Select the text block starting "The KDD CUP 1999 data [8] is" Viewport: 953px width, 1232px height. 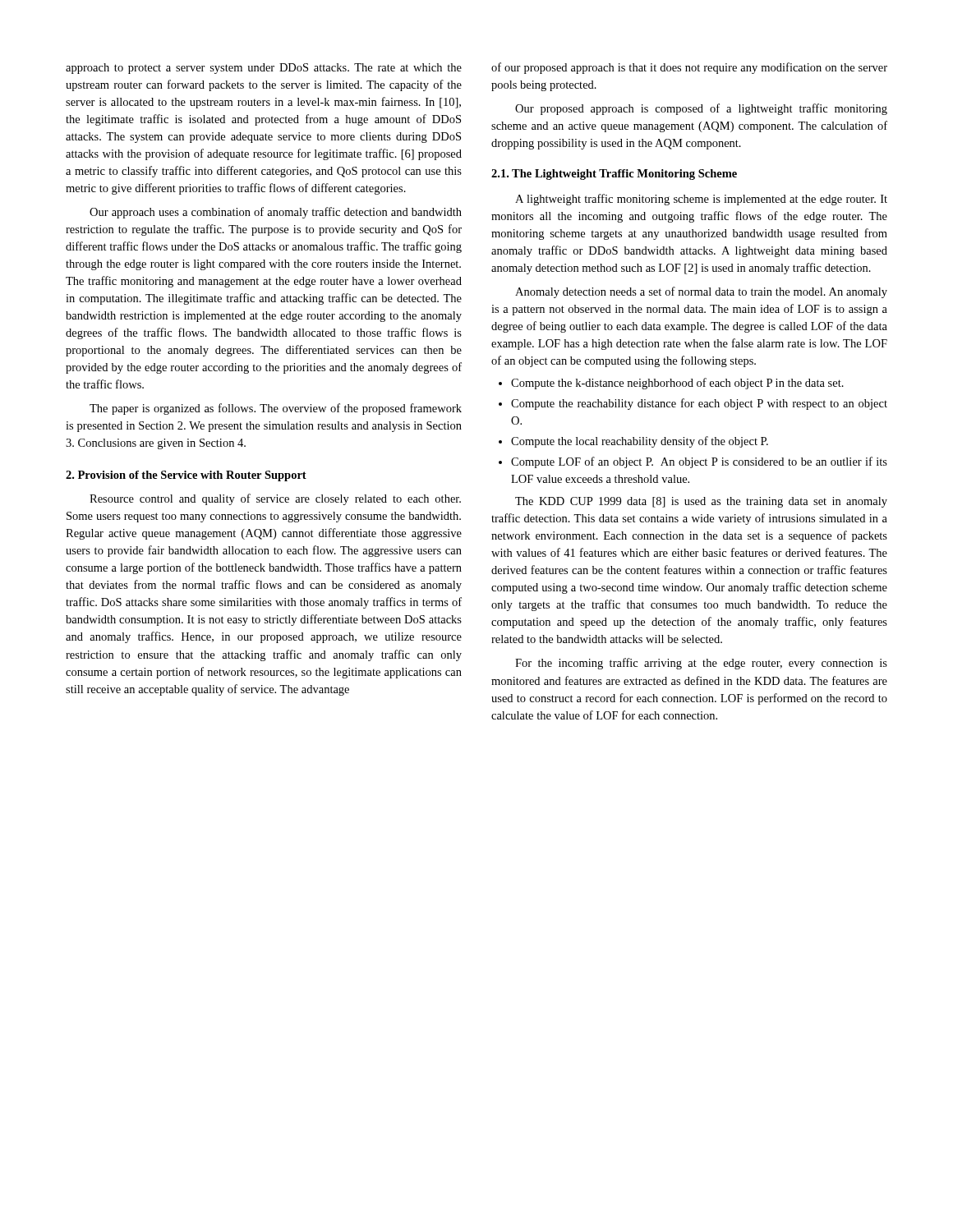click(689, 571)
